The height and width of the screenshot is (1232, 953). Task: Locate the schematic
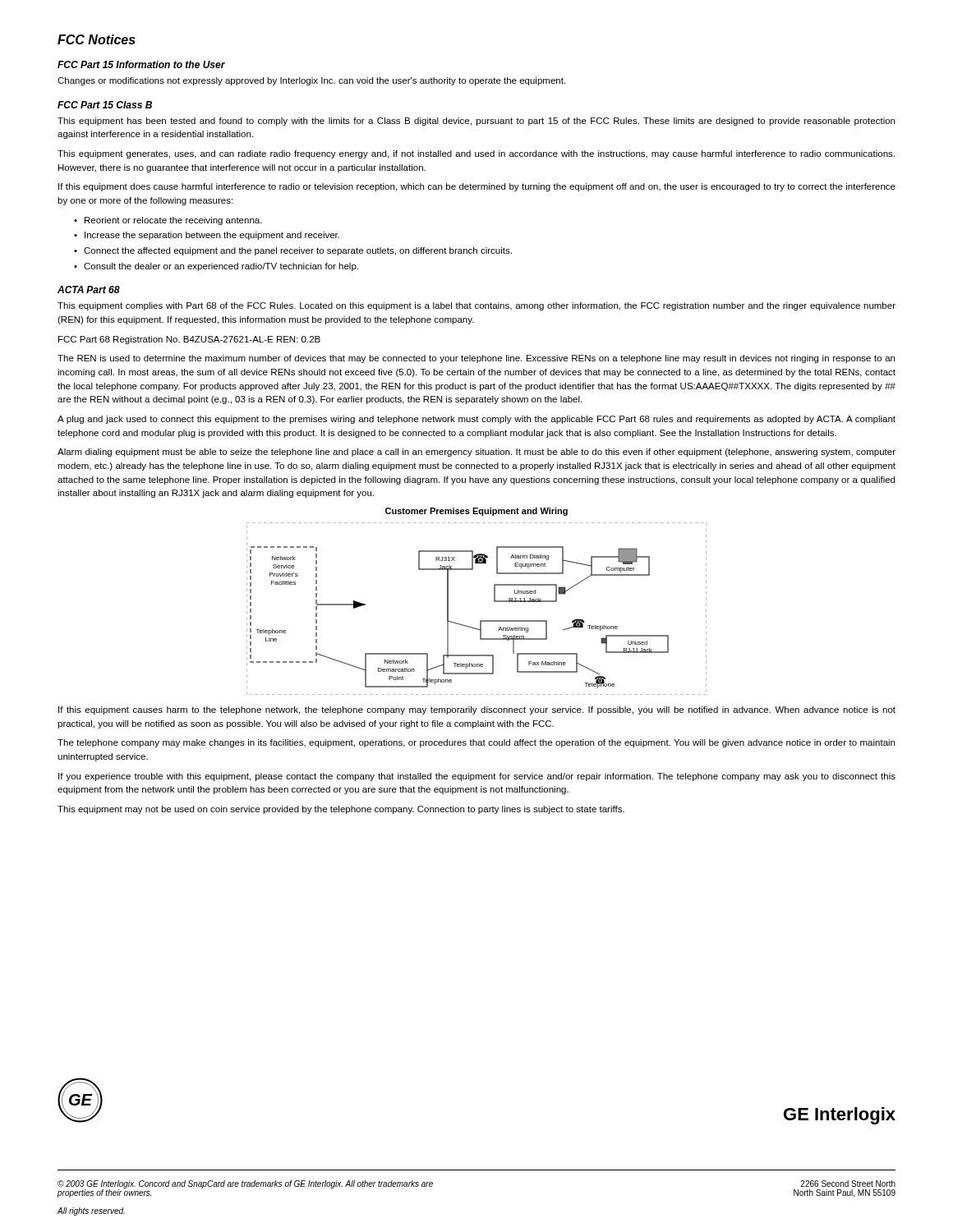point(476,609)
